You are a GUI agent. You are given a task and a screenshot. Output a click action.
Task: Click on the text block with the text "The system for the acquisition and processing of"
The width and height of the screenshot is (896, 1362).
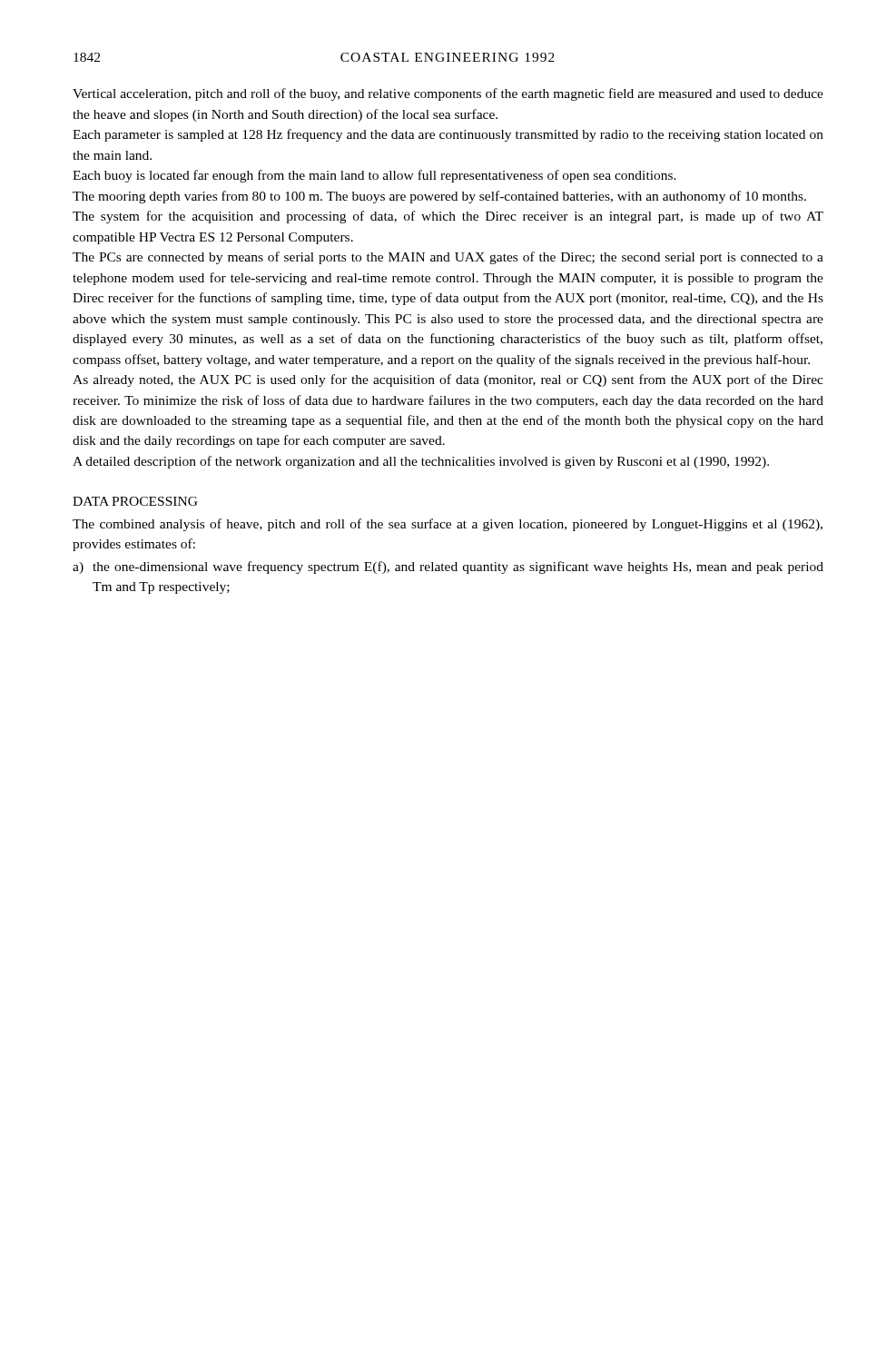coord(448,226)
